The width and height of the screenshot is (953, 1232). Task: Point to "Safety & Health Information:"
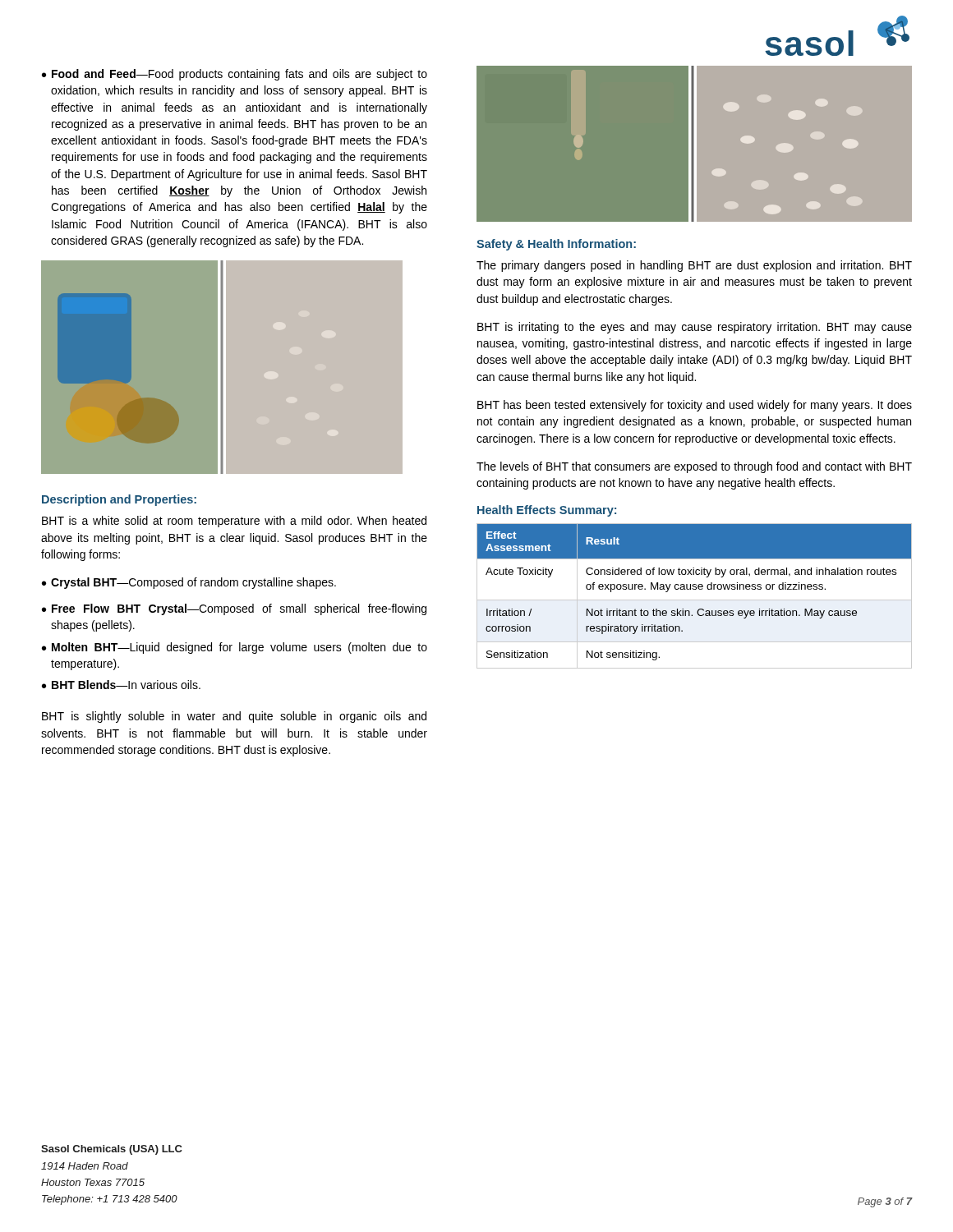point(557,244)
